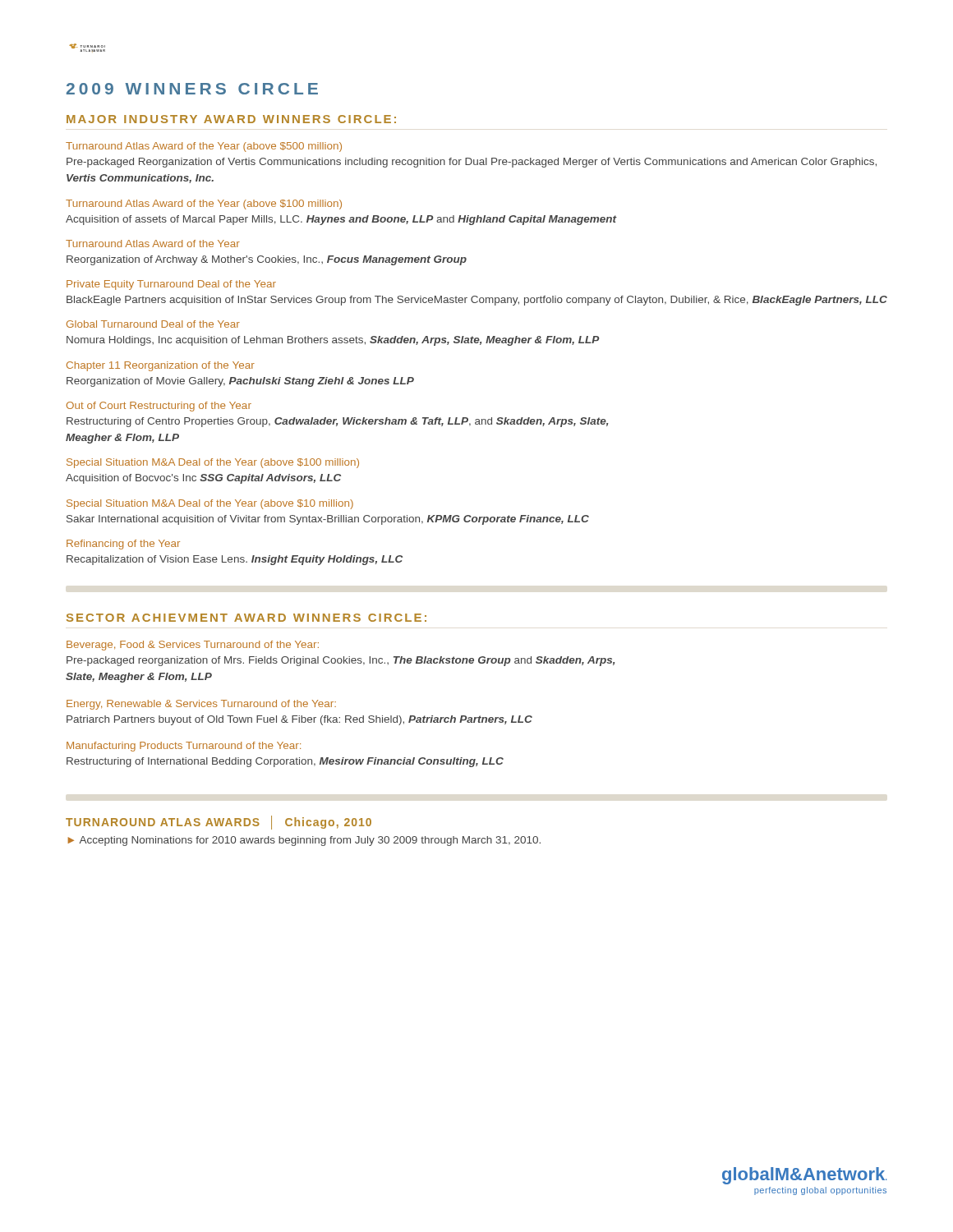Image resolution: width=953 pixels, height=1232 pixels.
Task: Point to the region starting "Beverage, Food & Services Turnaround of the Year:"
Action: (193, 644)
